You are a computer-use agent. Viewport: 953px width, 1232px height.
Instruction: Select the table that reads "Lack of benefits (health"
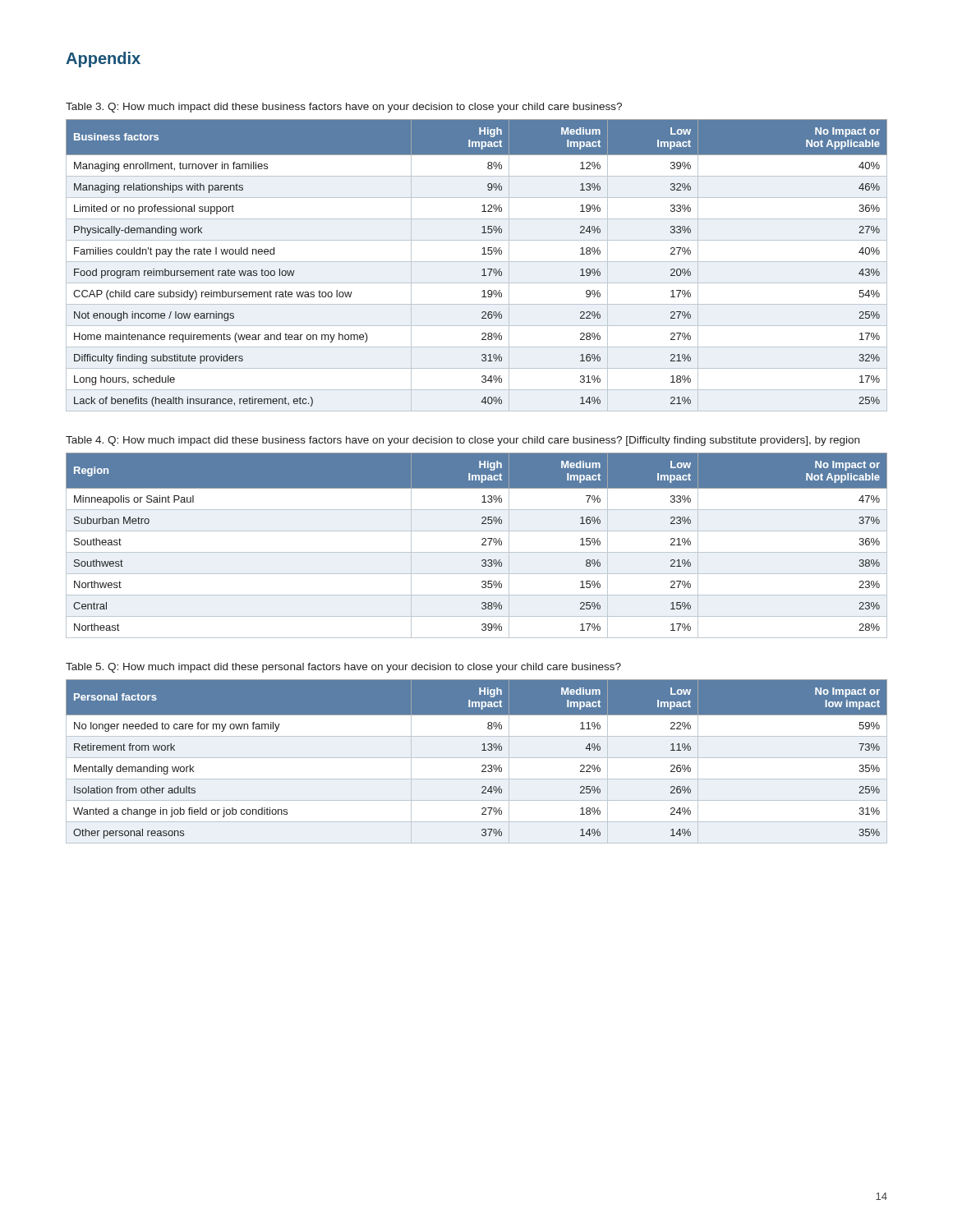(476, 265)
